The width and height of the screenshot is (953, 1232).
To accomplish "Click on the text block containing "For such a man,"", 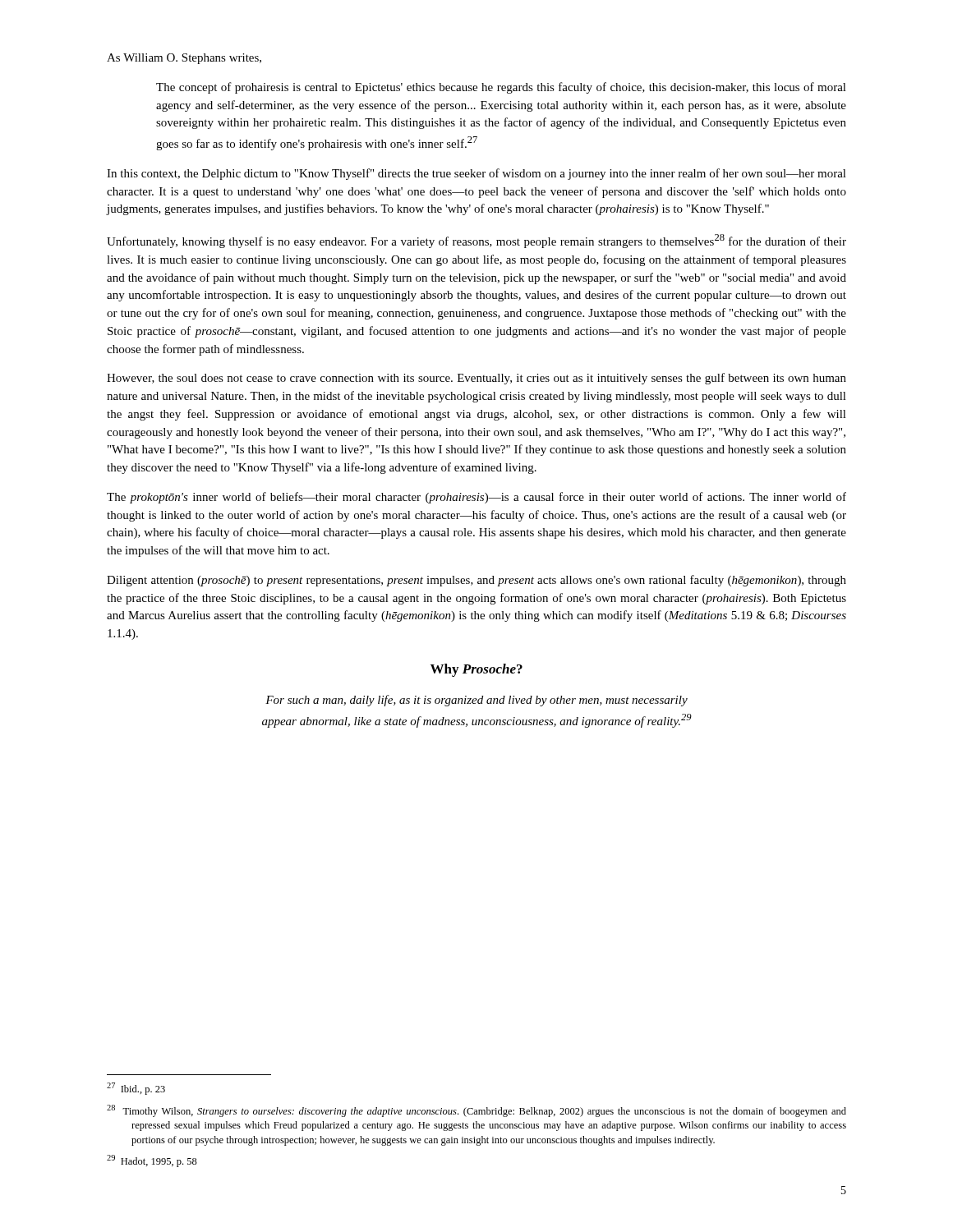I will [476, 711].
